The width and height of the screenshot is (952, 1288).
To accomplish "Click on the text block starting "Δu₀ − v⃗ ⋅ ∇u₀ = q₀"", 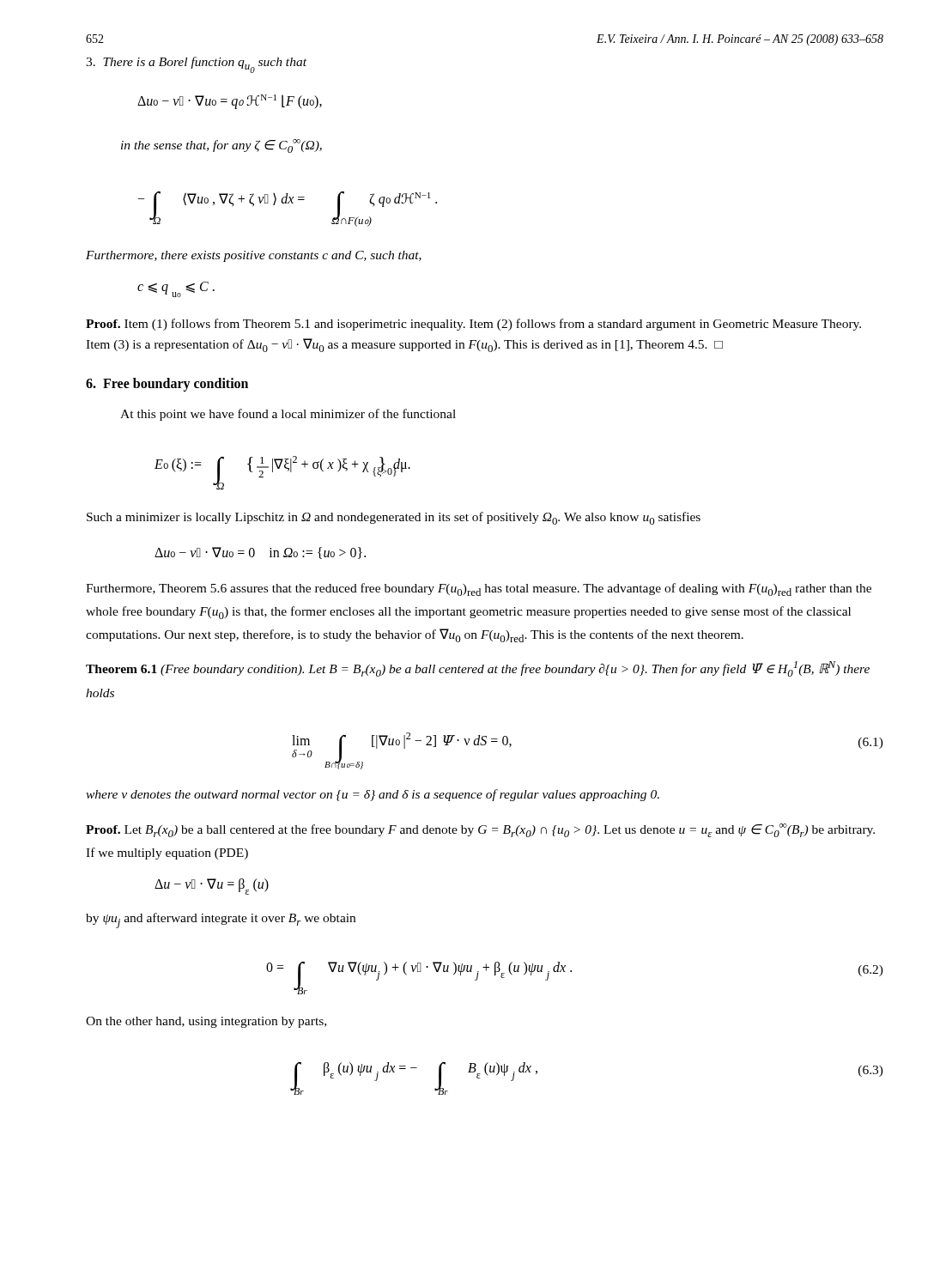I will click(x=275, y=101).
